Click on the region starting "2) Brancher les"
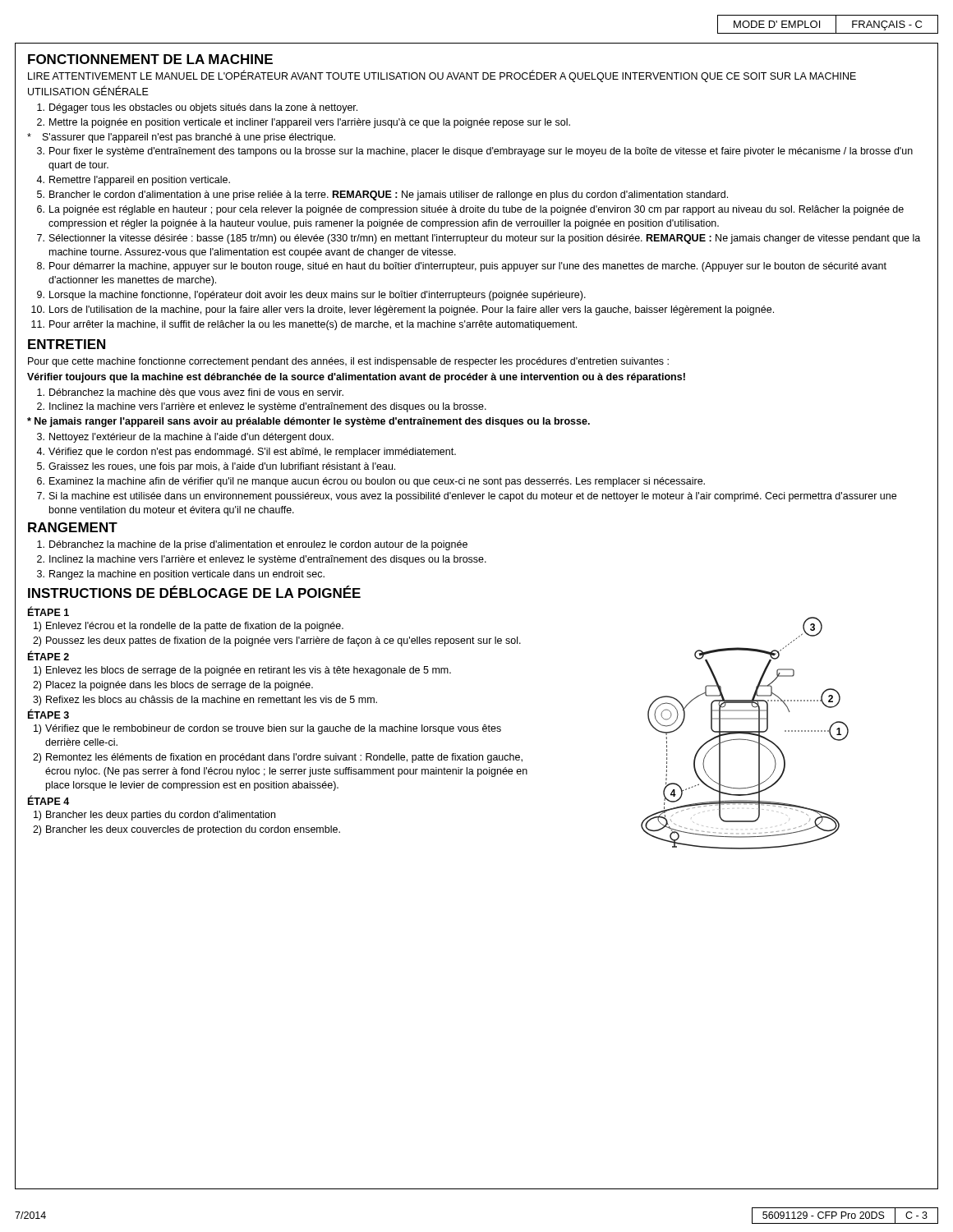This screenshot has height=1232, width=953. click(x=282, y=830)
